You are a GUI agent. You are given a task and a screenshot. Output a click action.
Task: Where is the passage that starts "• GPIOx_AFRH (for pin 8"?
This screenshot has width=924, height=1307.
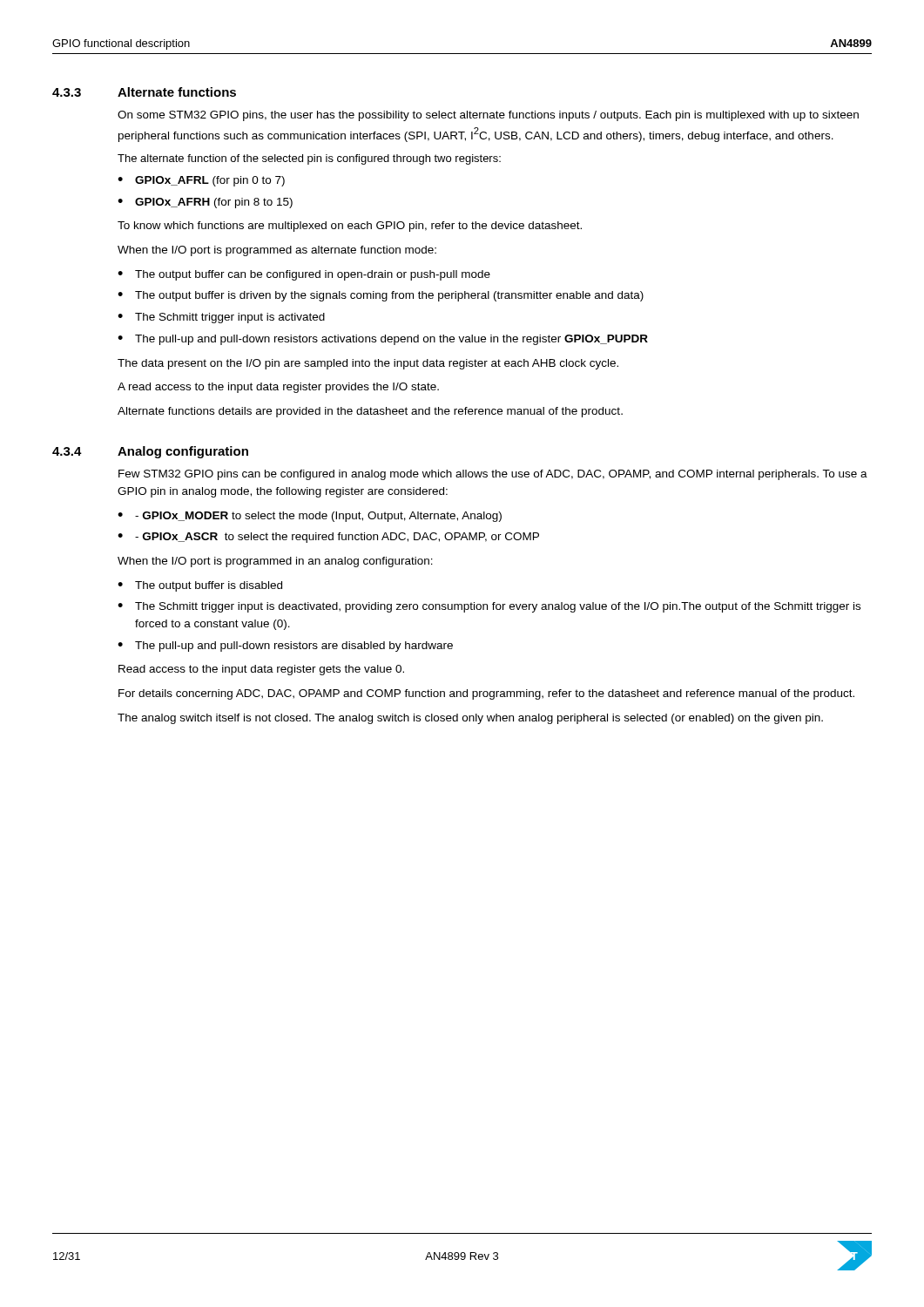[x=205, y=203]
